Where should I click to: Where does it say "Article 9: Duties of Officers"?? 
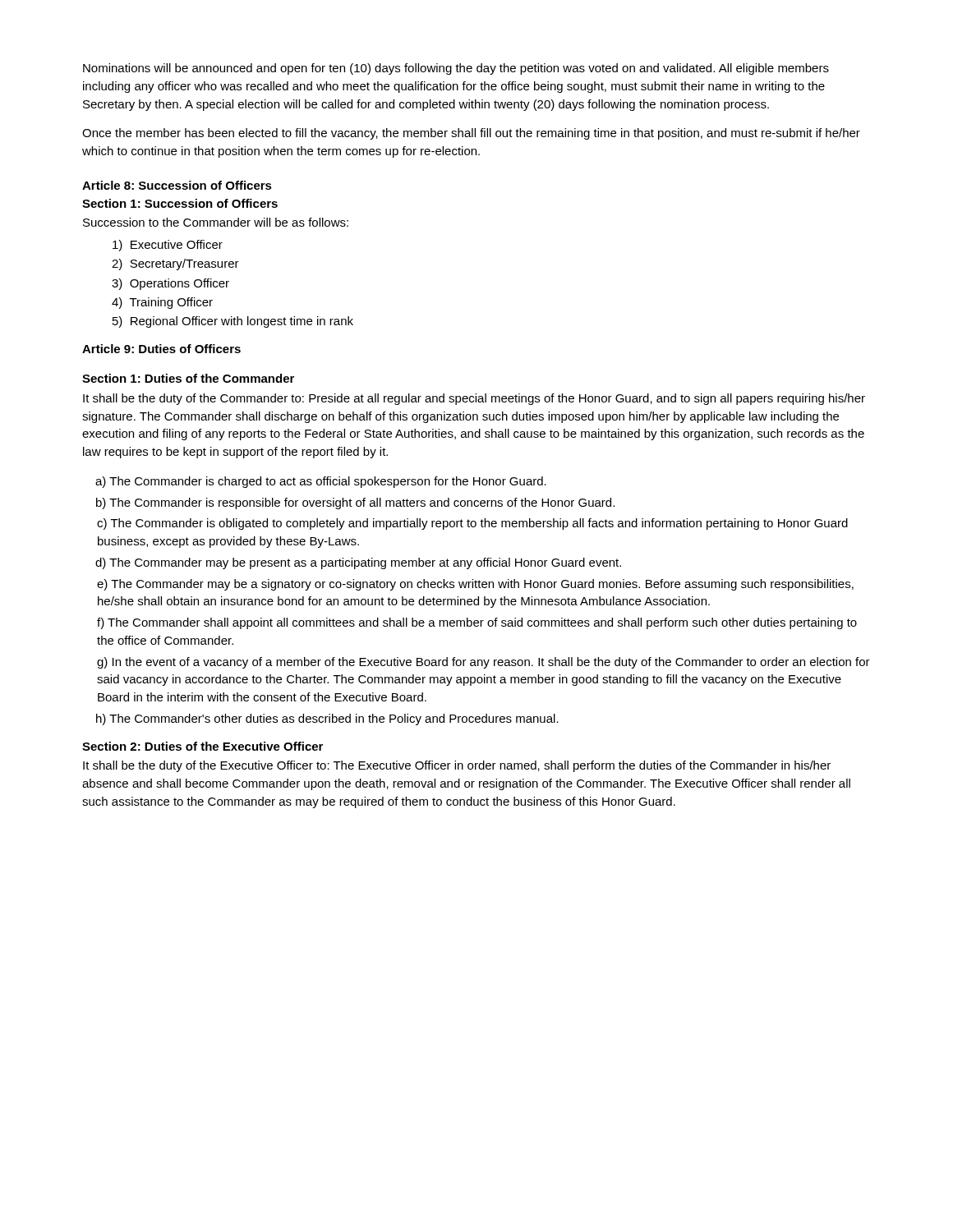point(162,349)
